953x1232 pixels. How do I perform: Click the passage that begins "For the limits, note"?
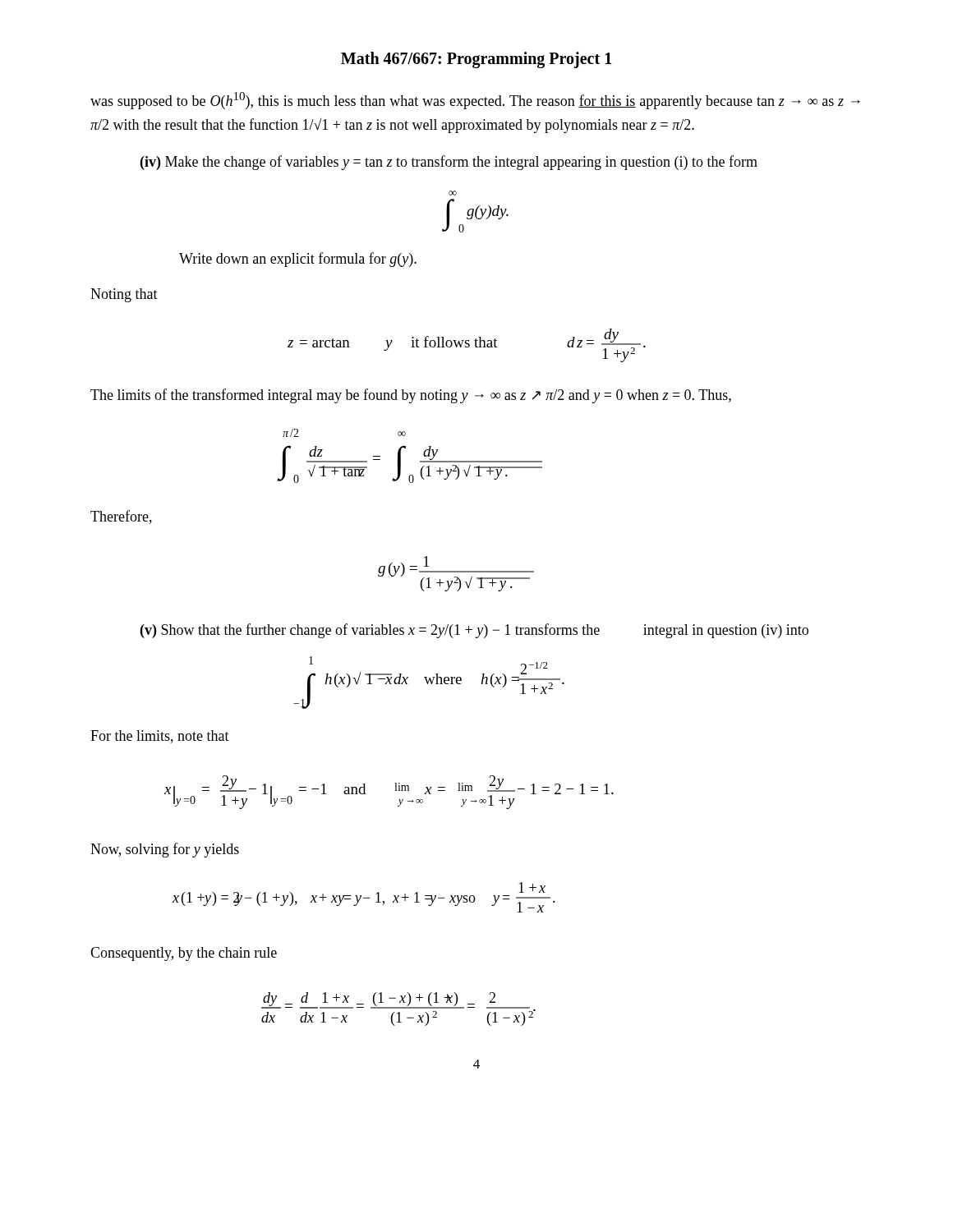pos(160,736)
